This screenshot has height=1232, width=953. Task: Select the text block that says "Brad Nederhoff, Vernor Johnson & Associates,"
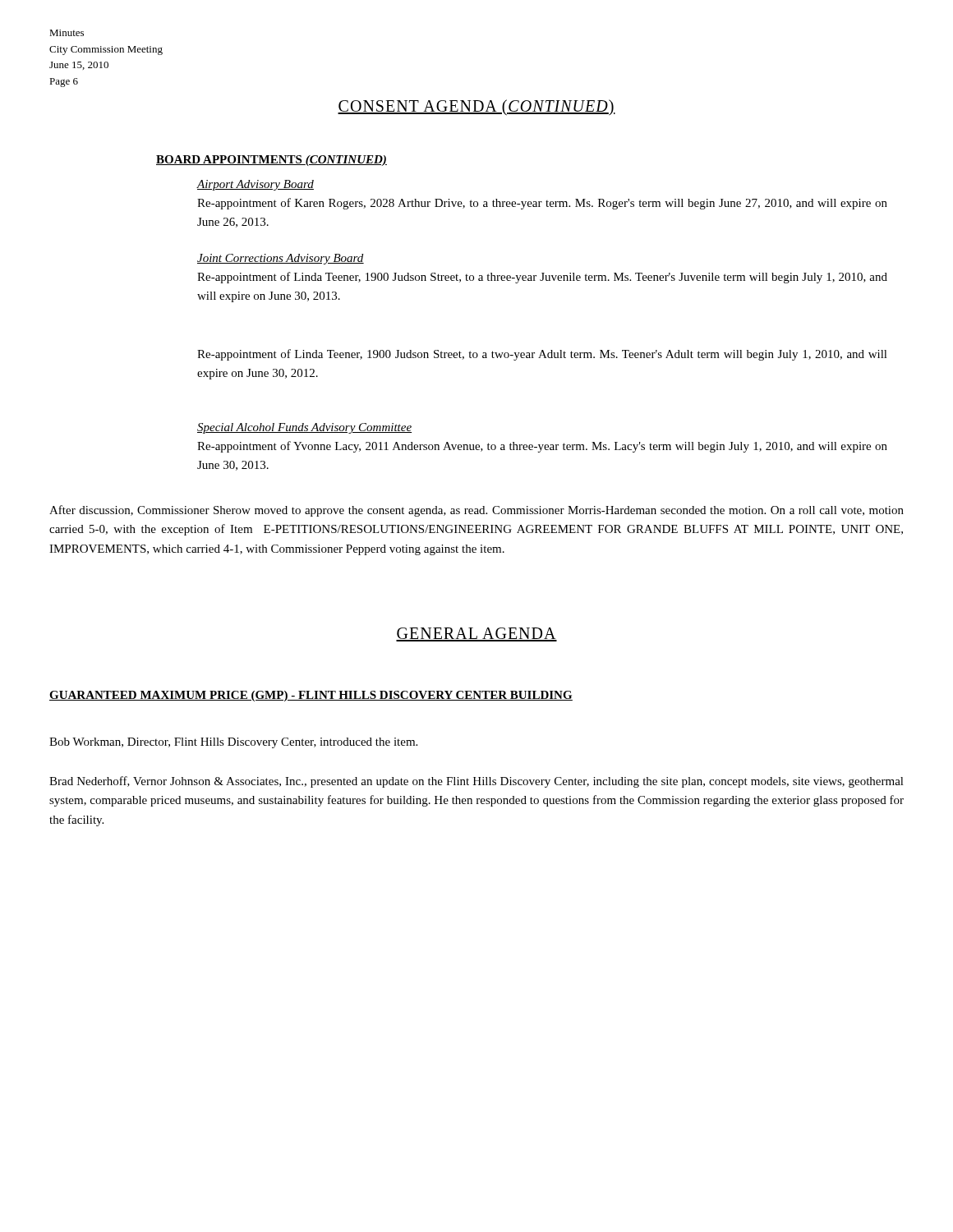coord(476,800)
